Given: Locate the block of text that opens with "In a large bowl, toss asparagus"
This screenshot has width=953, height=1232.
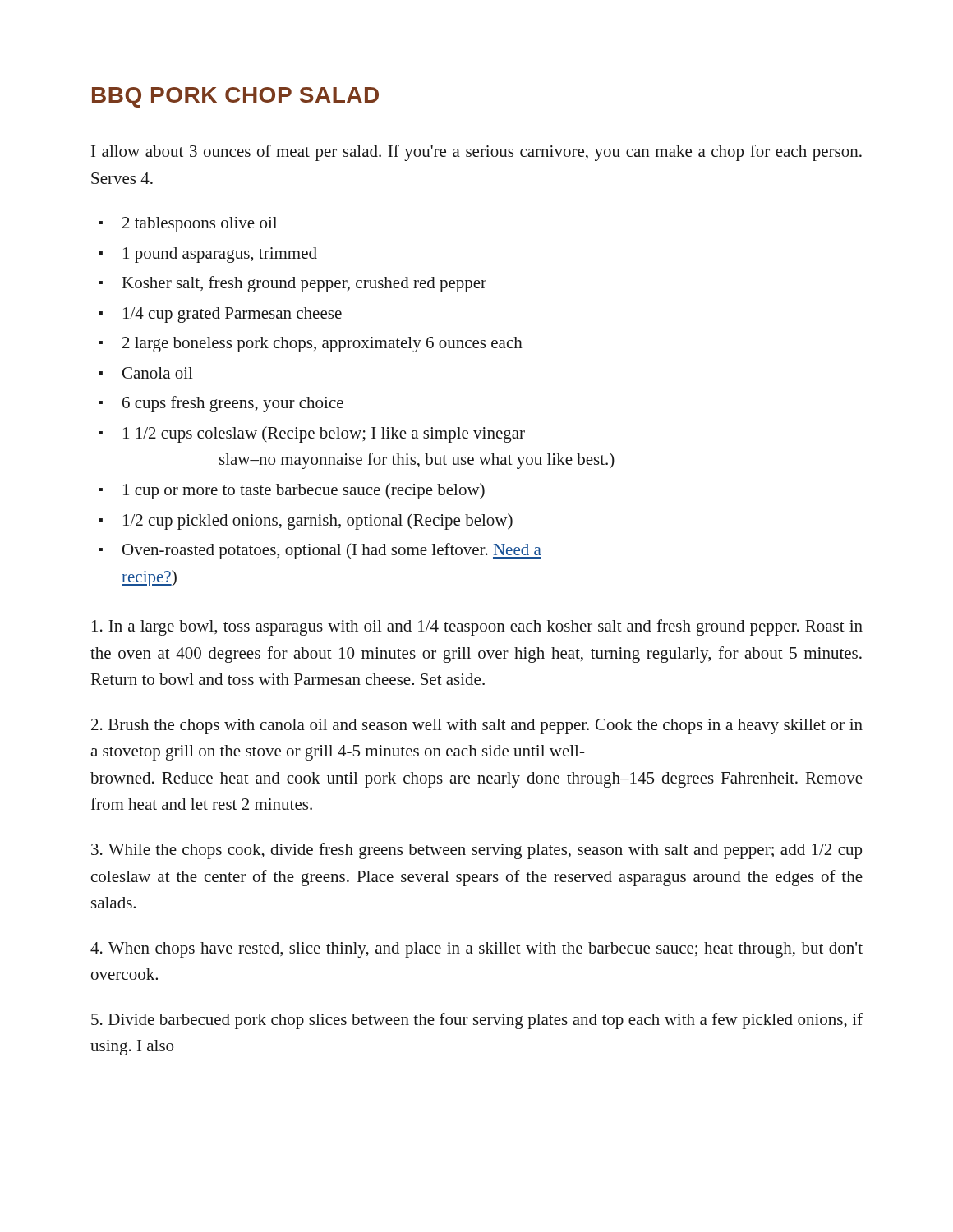Looking at the screenshot, I should pos(476,653).
